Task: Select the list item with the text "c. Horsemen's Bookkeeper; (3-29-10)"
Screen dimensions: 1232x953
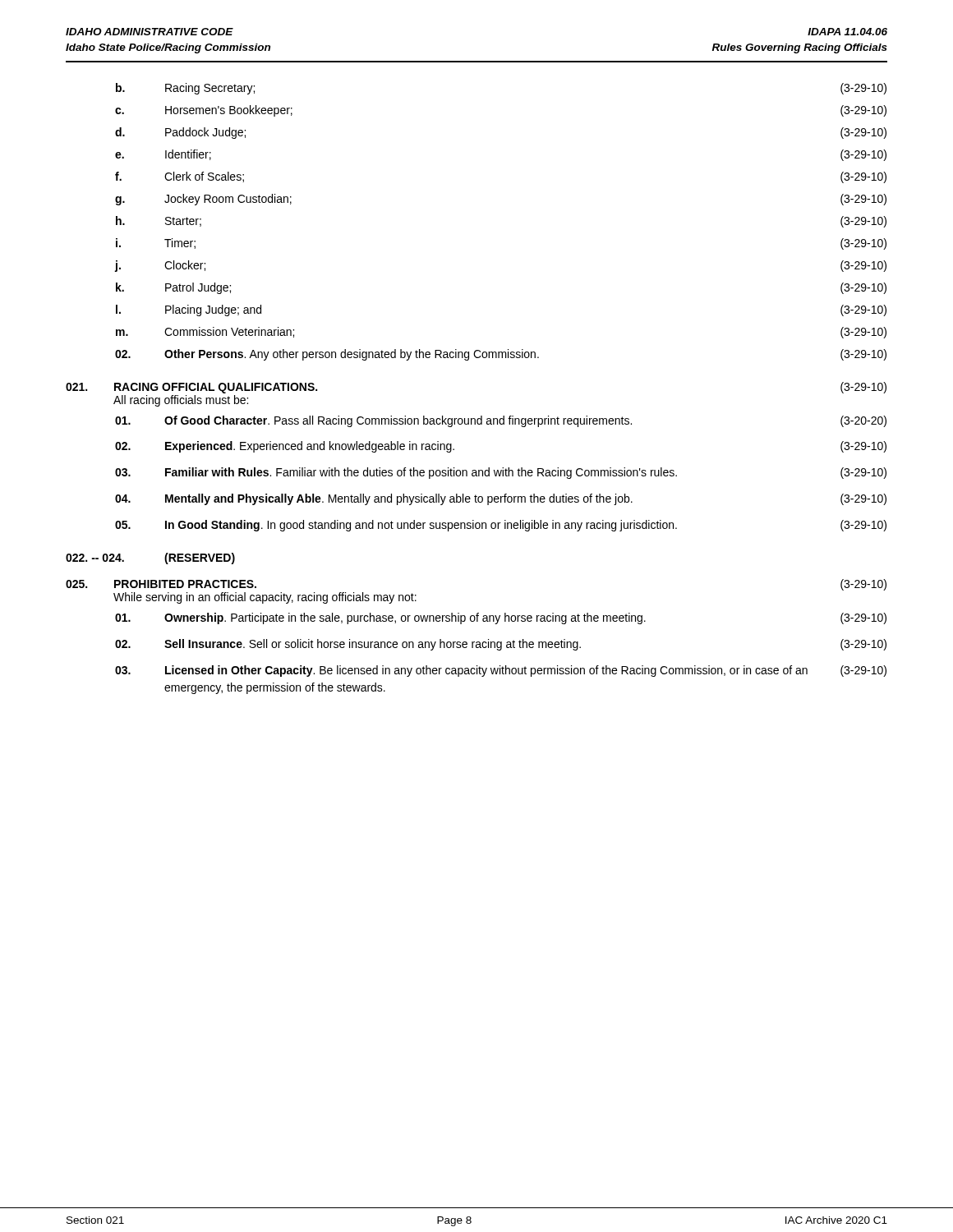Action: tap(232, 110)
